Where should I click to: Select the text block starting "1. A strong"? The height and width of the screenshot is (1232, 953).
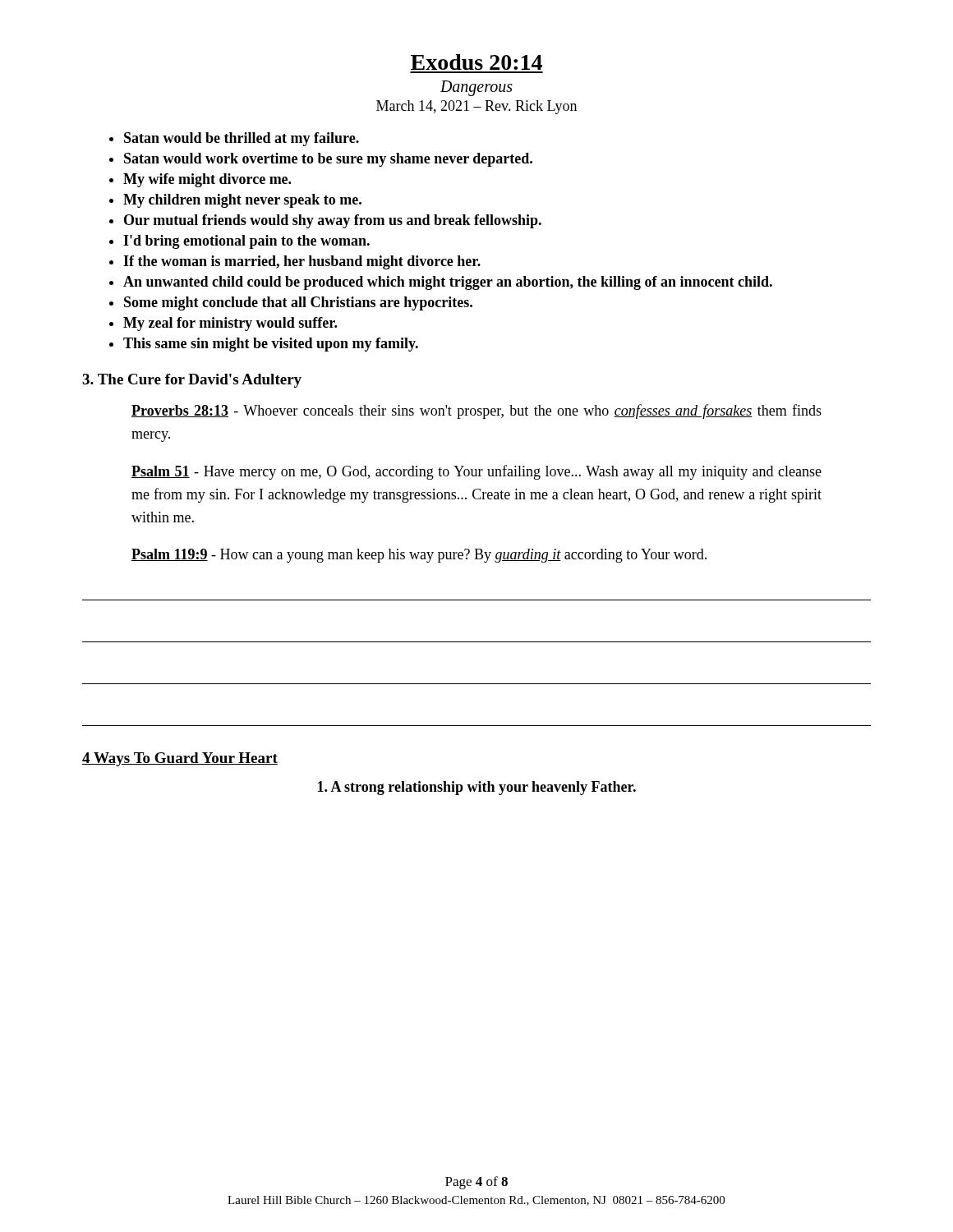pyautogui.click(x=476, y=787)
